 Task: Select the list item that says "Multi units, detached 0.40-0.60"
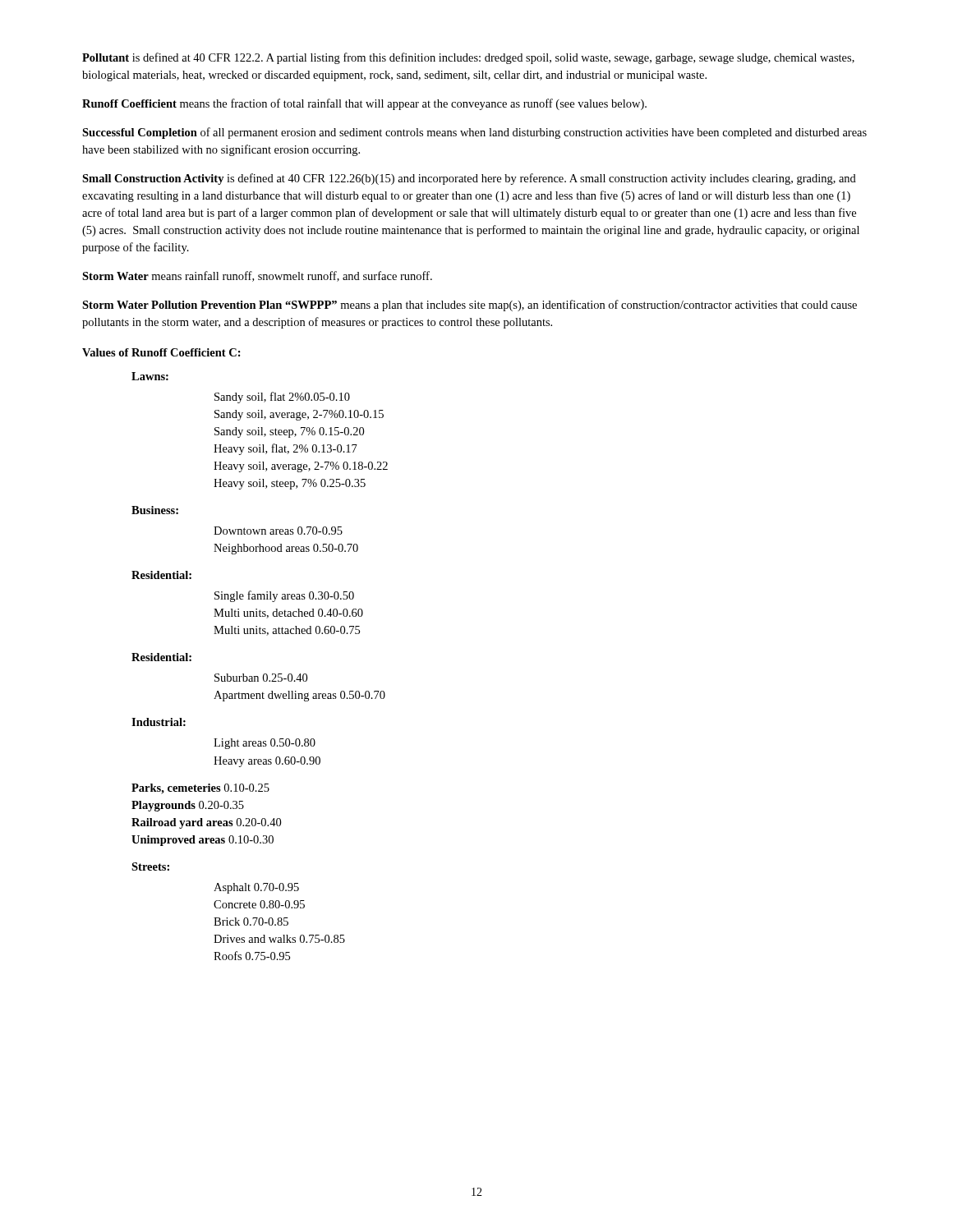[x=288, y=613]
